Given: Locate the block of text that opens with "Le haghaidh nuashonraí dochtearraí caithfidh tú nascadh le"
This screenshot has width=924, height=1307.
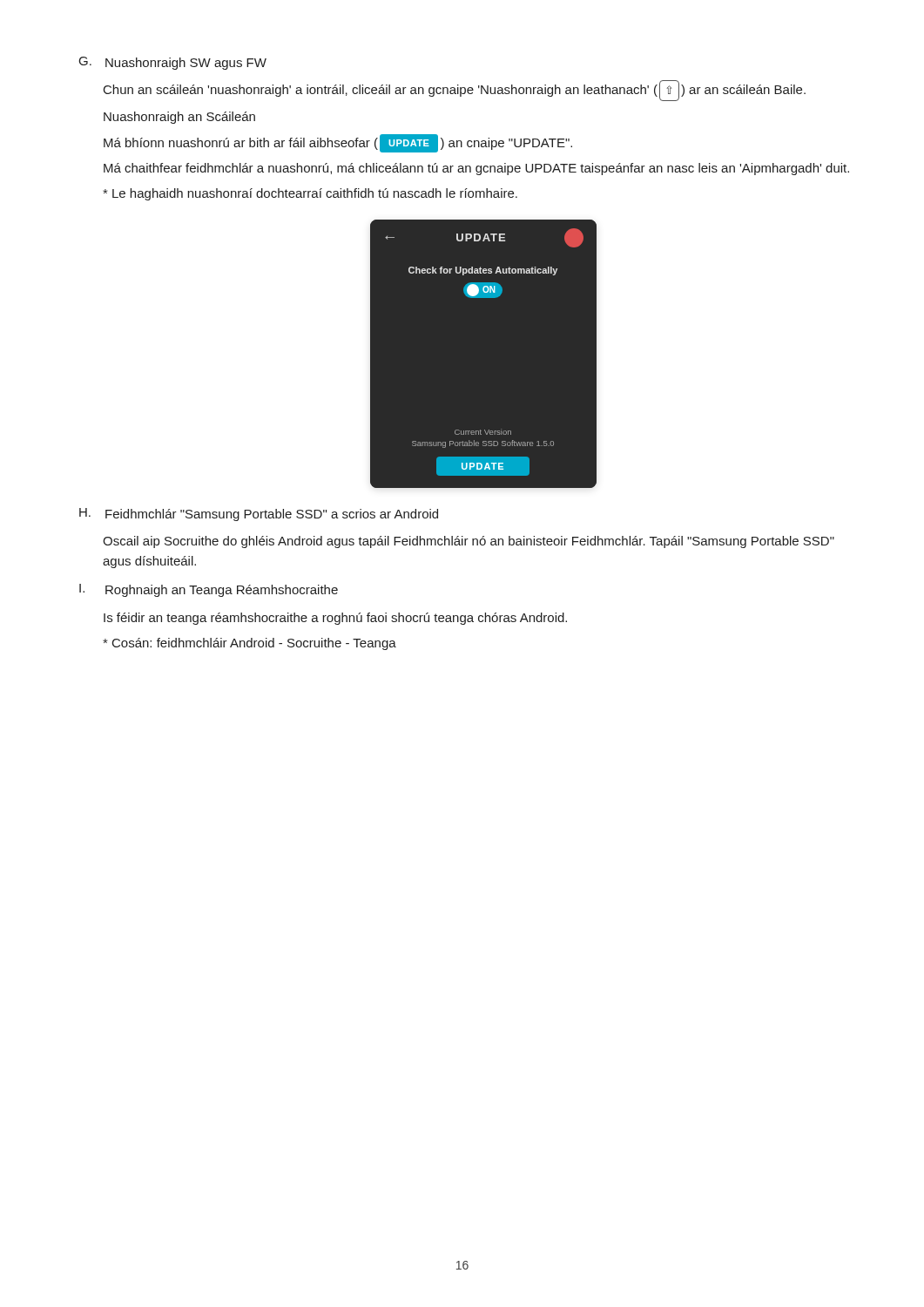Looking at the screenshot, I should pyautogui.click(x=483, y=194).
